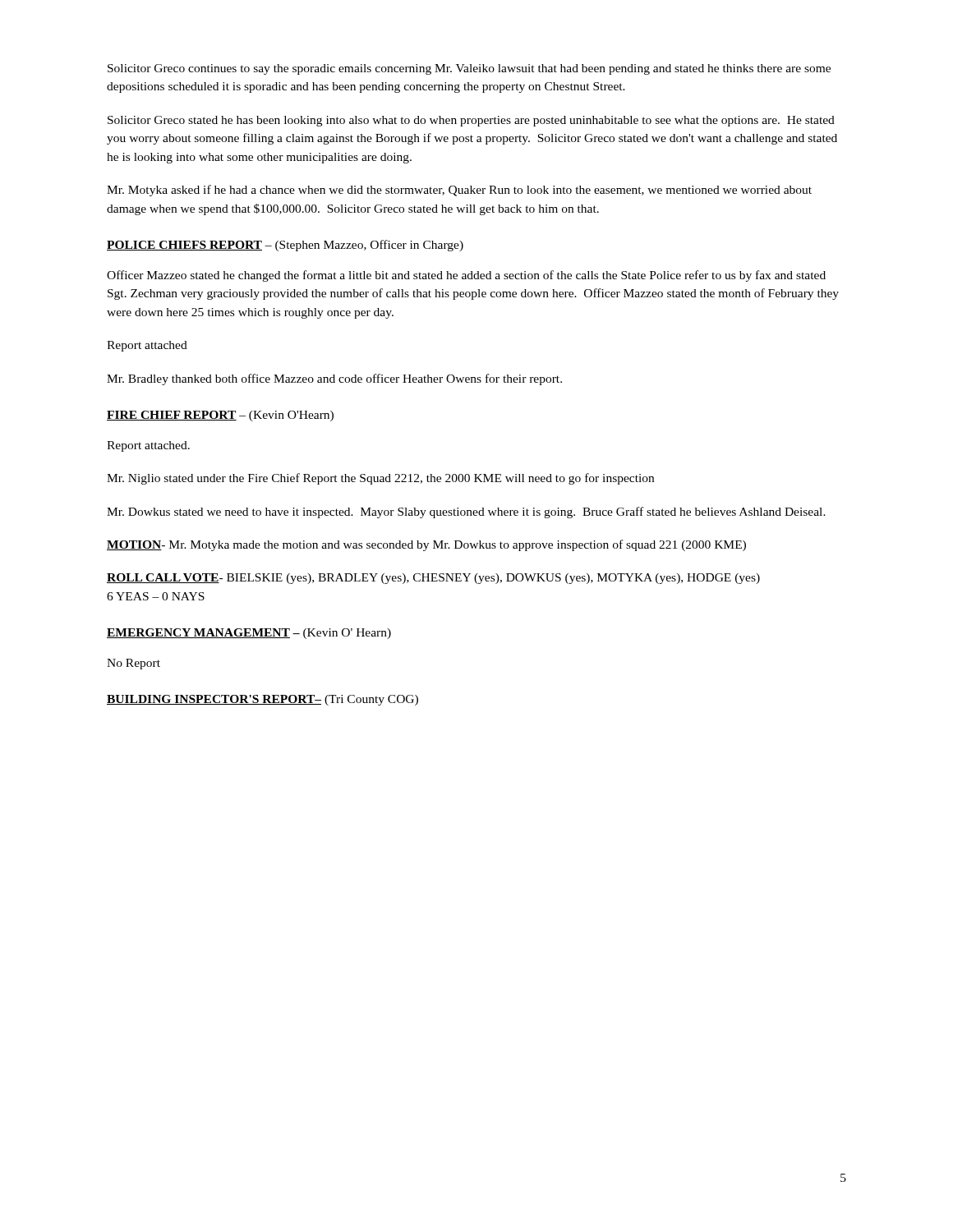Find "BUILDING INSPECTOR'S REPORT– (Tri County COG)" on this page
Screen dimensions: 1232x953
coord(263,699)
